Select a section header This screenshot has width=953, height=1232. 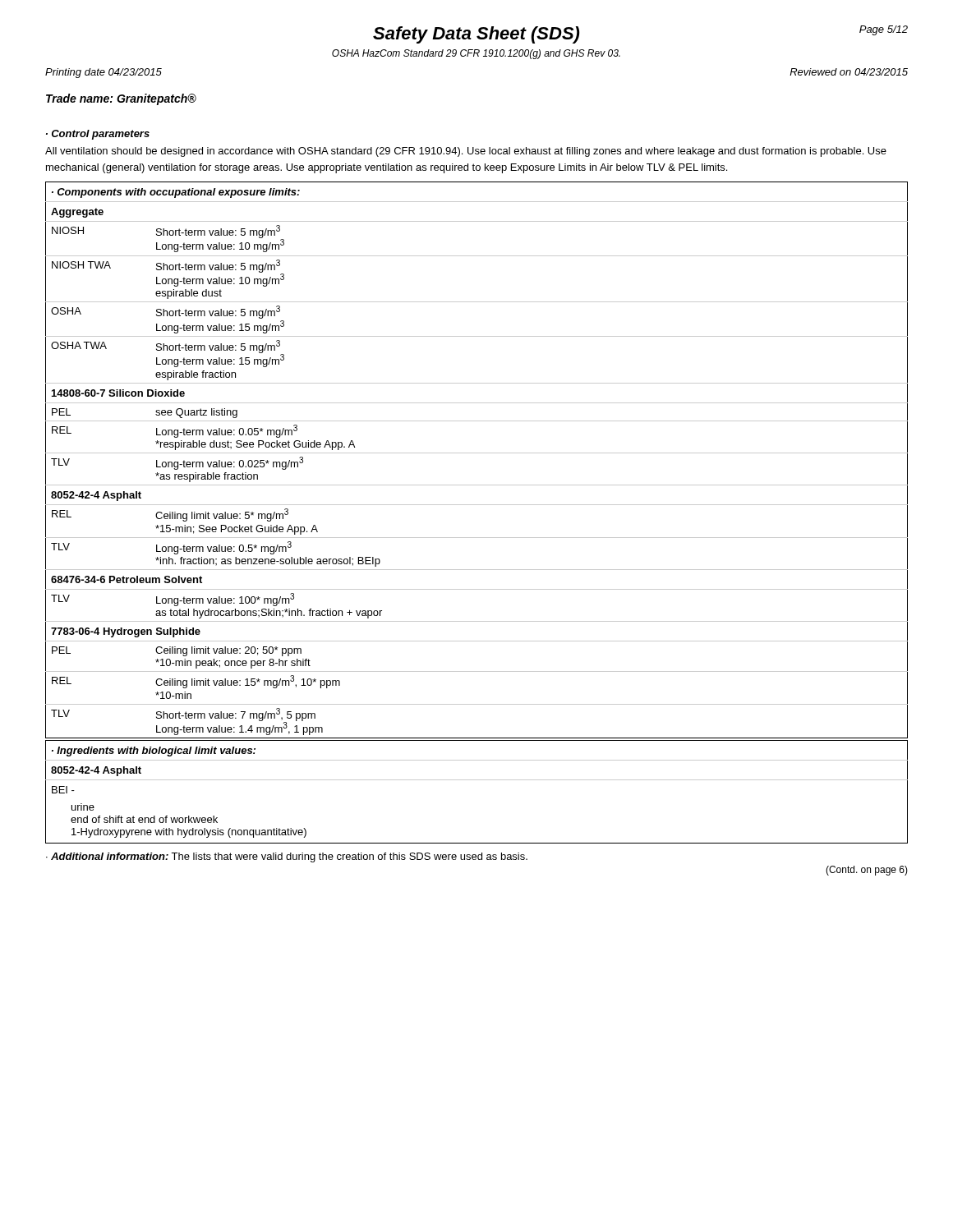click(97, 133)
